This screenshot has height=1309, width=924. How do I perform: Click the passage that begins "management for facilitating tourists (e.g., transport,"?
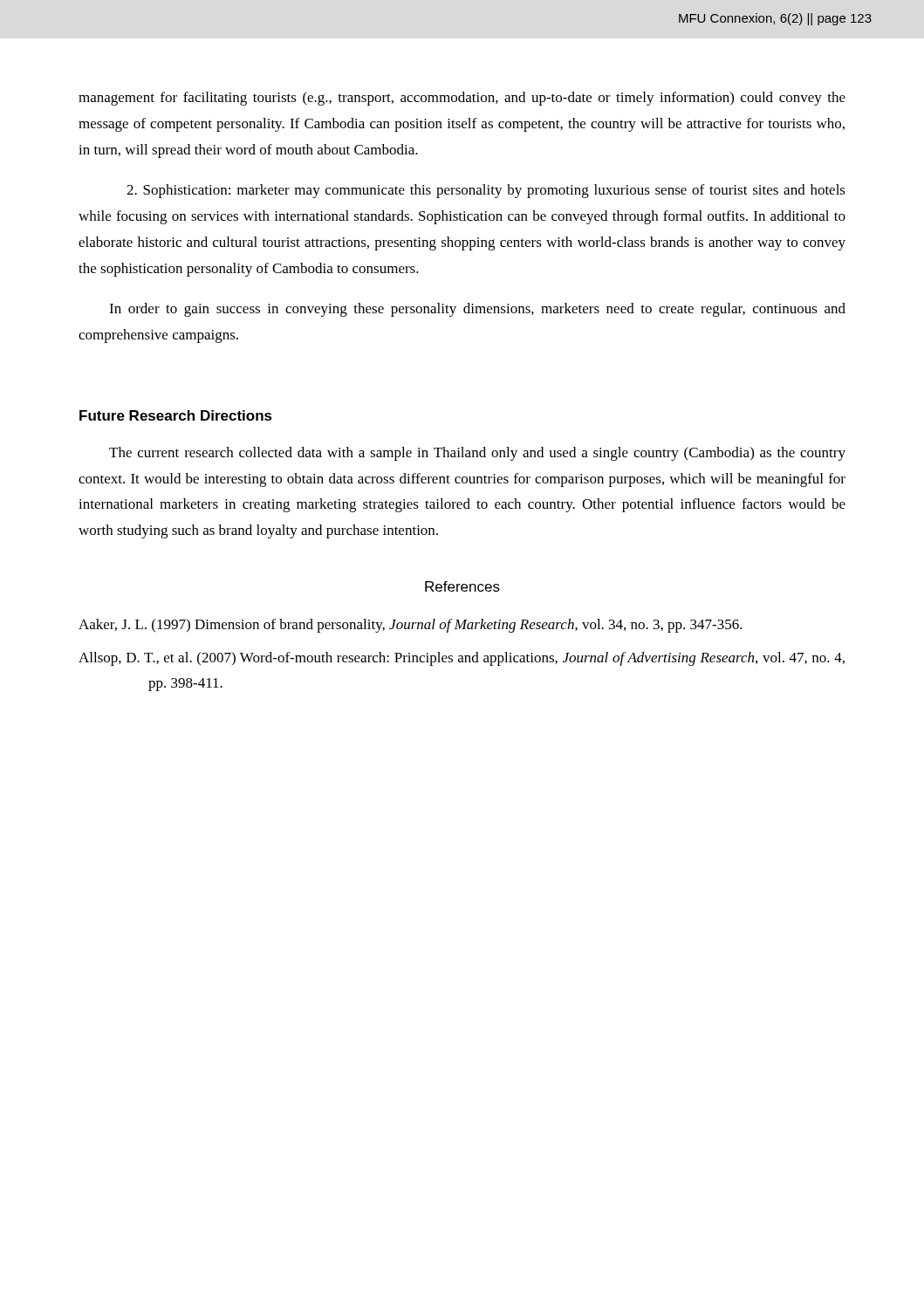(462, 124)
